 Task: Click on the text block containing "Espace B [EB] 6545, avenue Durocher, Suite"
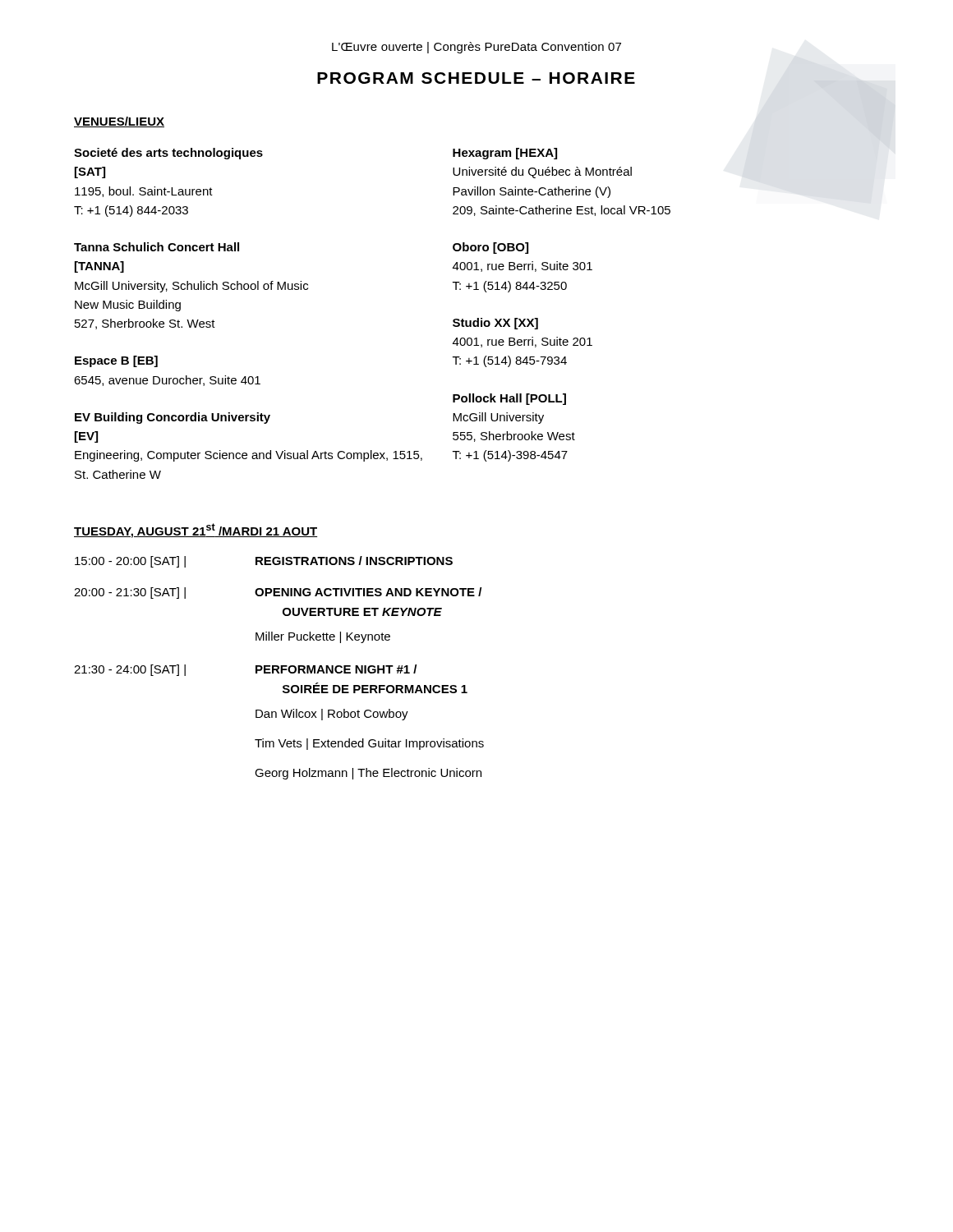click(x=167, y=370)
